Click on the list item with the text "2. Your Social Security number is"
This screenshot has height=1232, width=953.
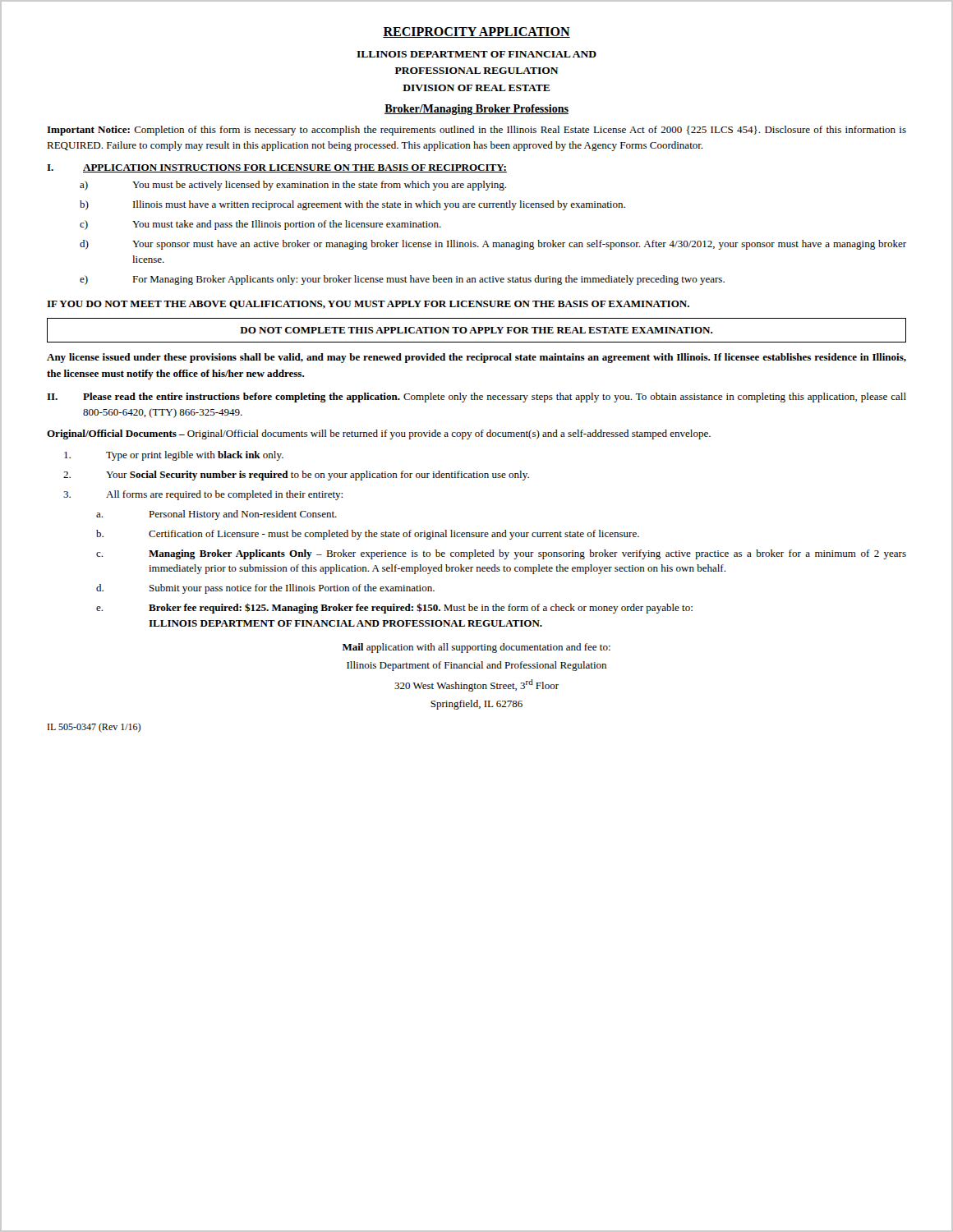click(x=476, y=475)
